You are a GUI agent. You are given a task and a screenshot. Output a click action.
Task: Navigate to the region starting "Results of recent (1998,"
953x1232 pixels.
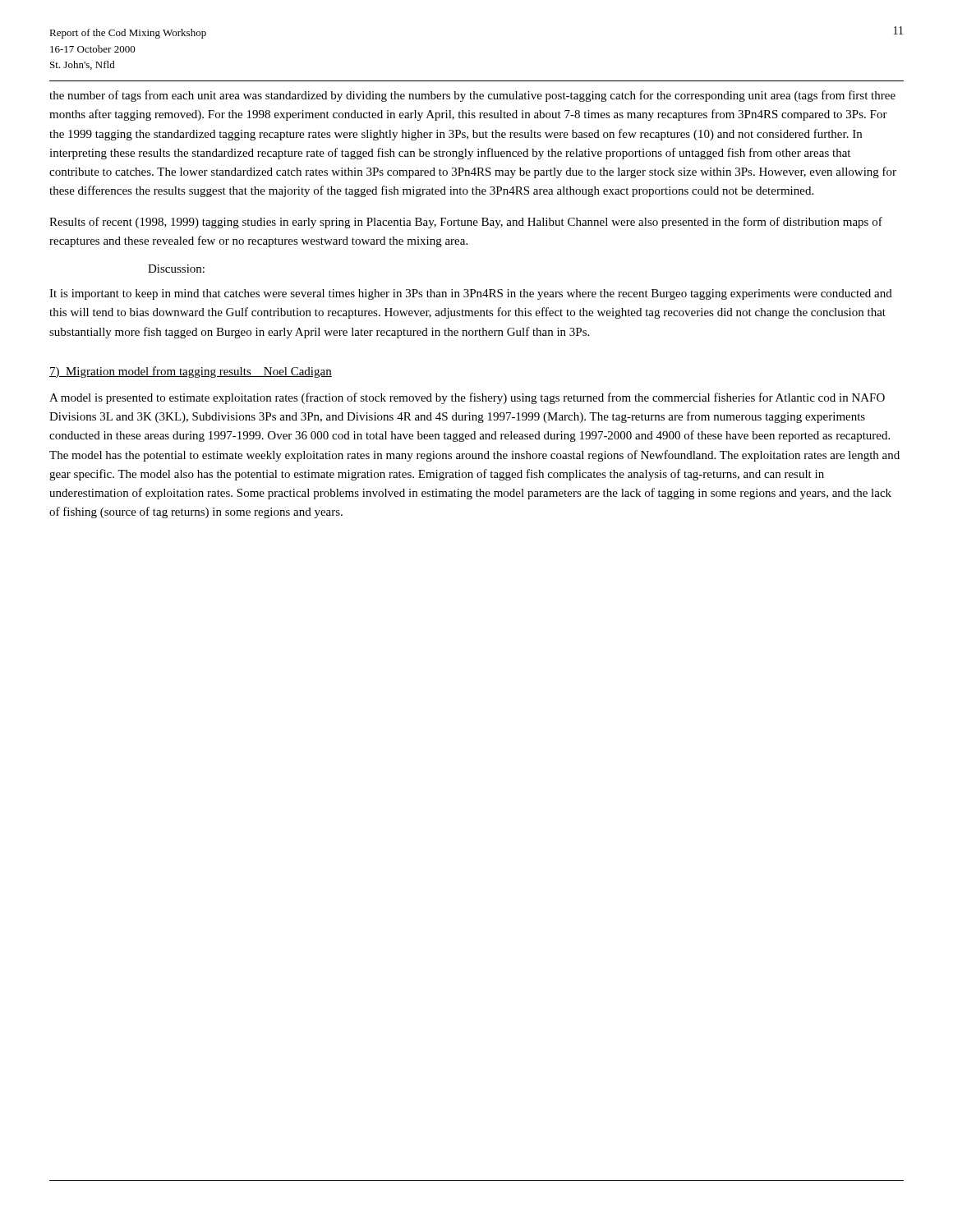(466, 231)
